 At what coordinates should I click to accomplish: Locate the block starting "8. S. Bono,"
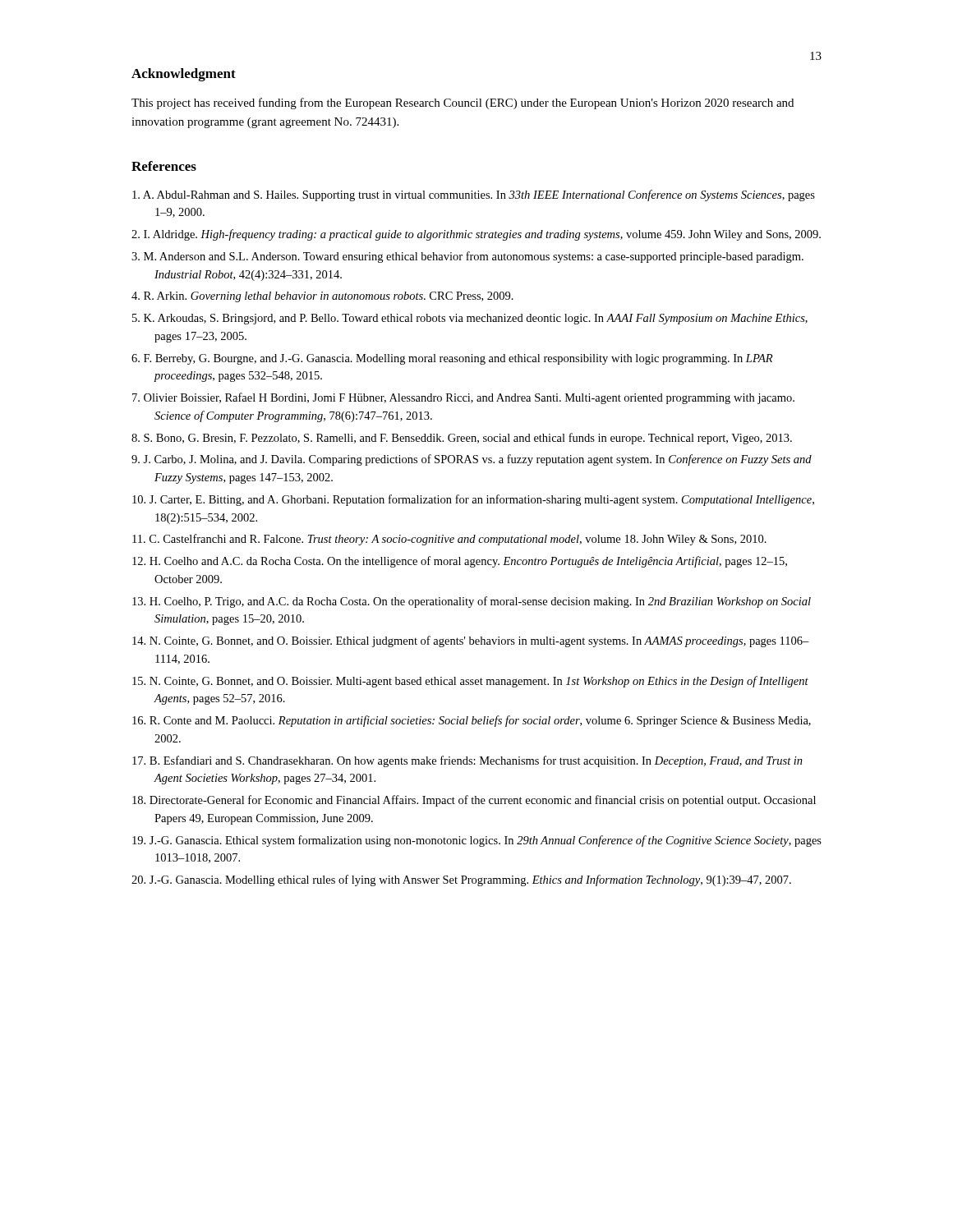click(x=462, y=437)
